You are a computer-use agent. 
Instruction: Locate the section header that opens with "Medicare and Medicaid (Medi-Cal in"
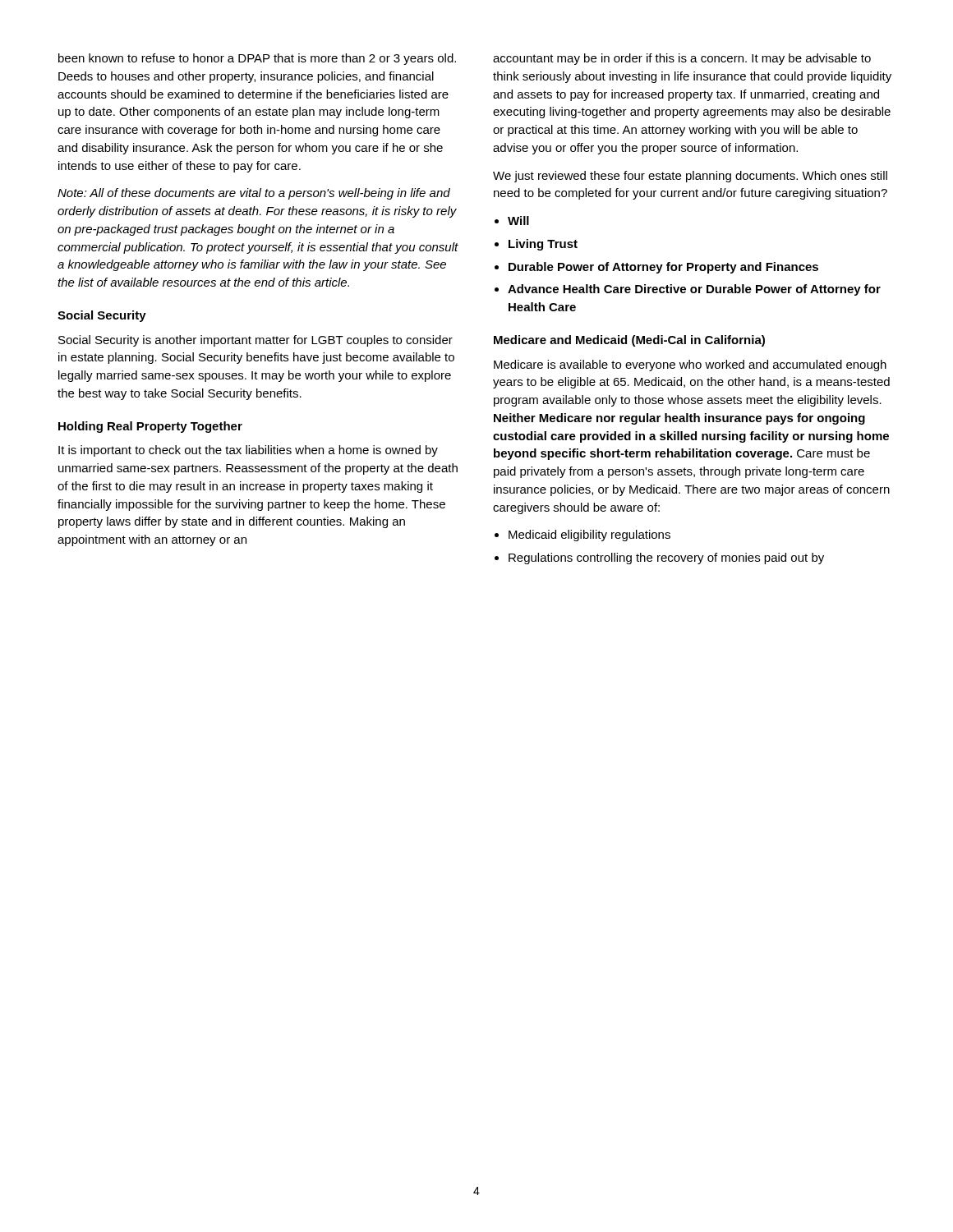click(629, 339)
